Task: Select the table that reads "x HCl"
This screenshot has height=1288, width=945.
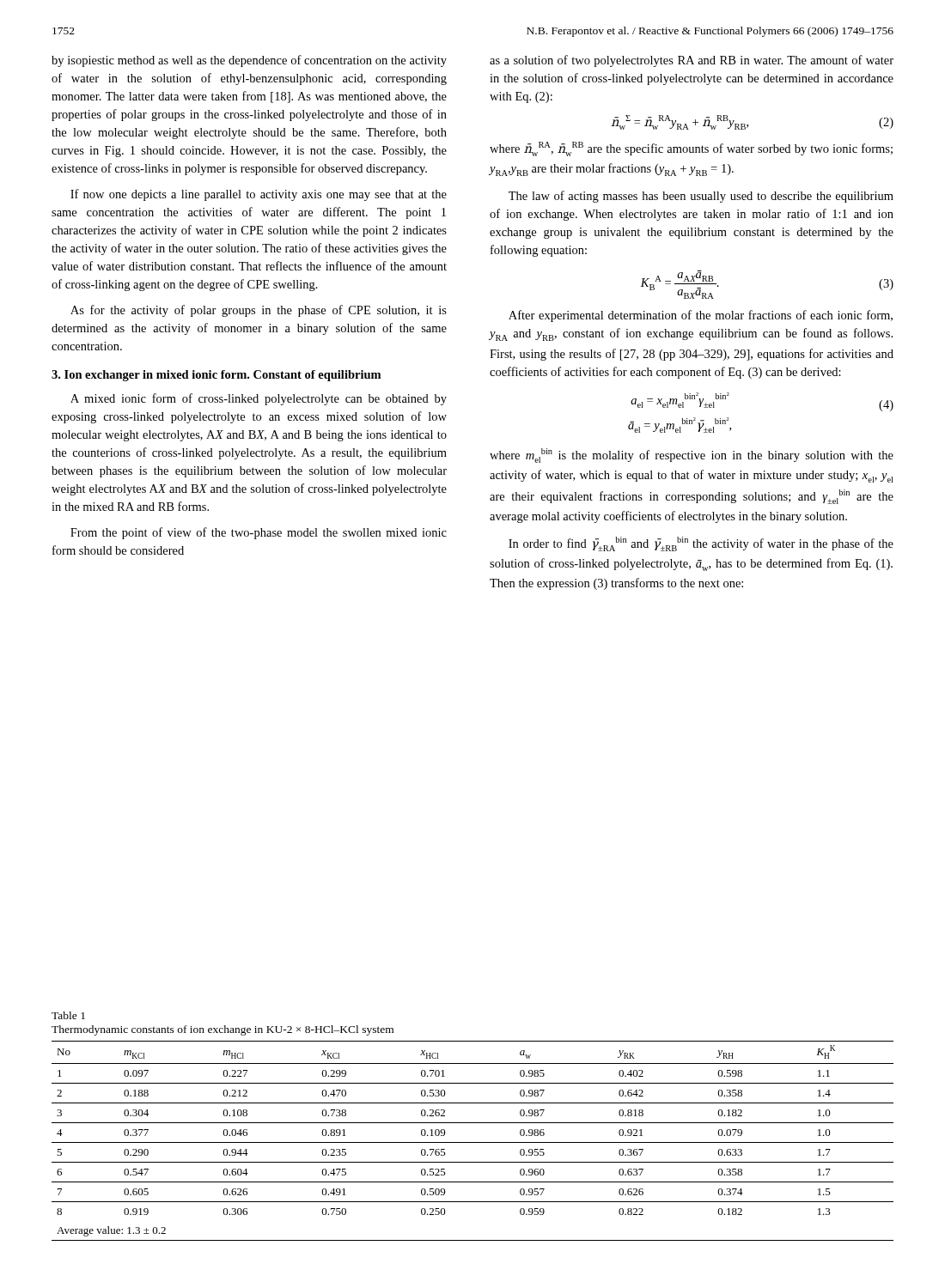Action: click(x=472, y=1141)
